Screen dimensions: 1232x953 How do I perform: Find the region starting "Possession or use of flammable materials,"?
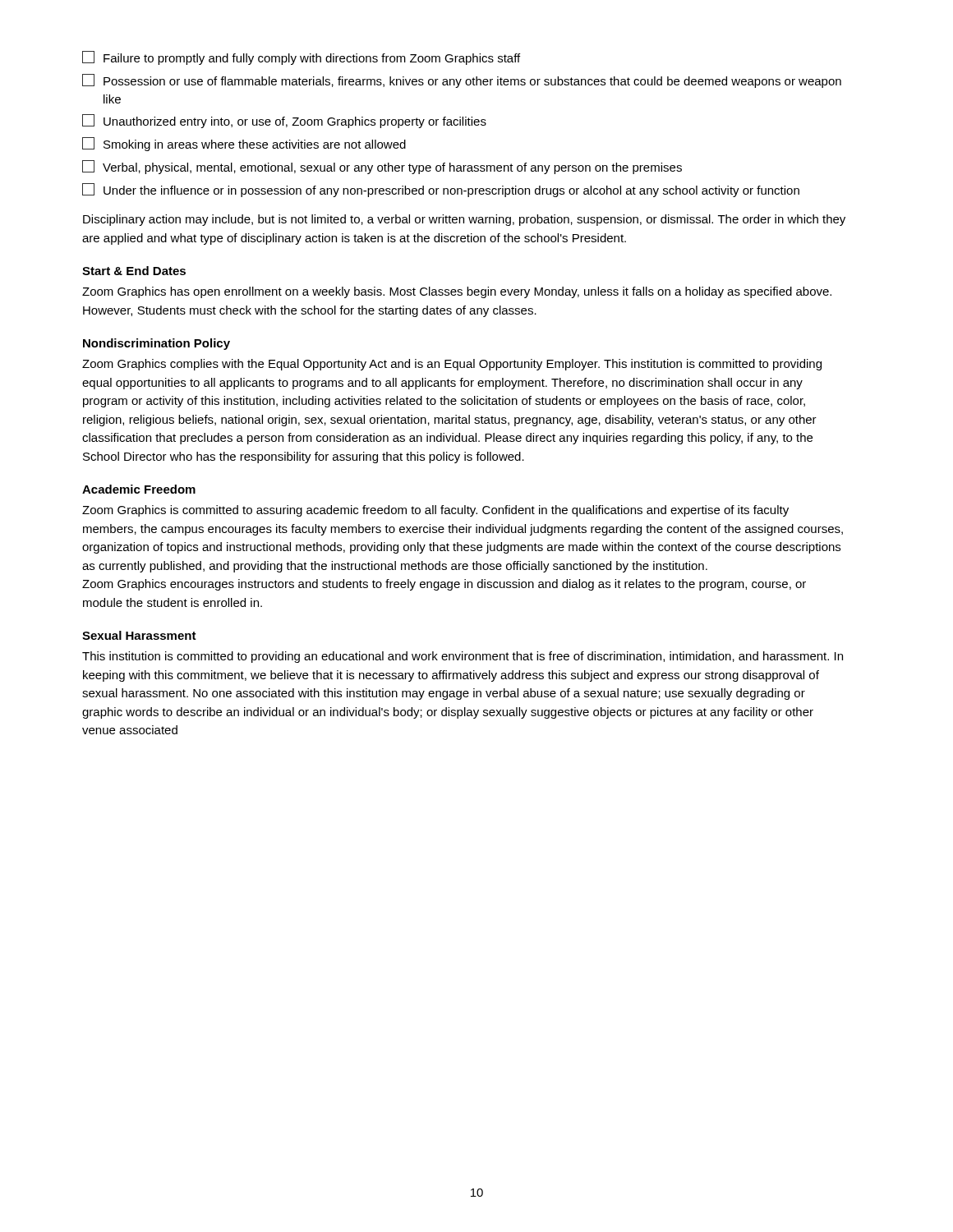(464, 90)
